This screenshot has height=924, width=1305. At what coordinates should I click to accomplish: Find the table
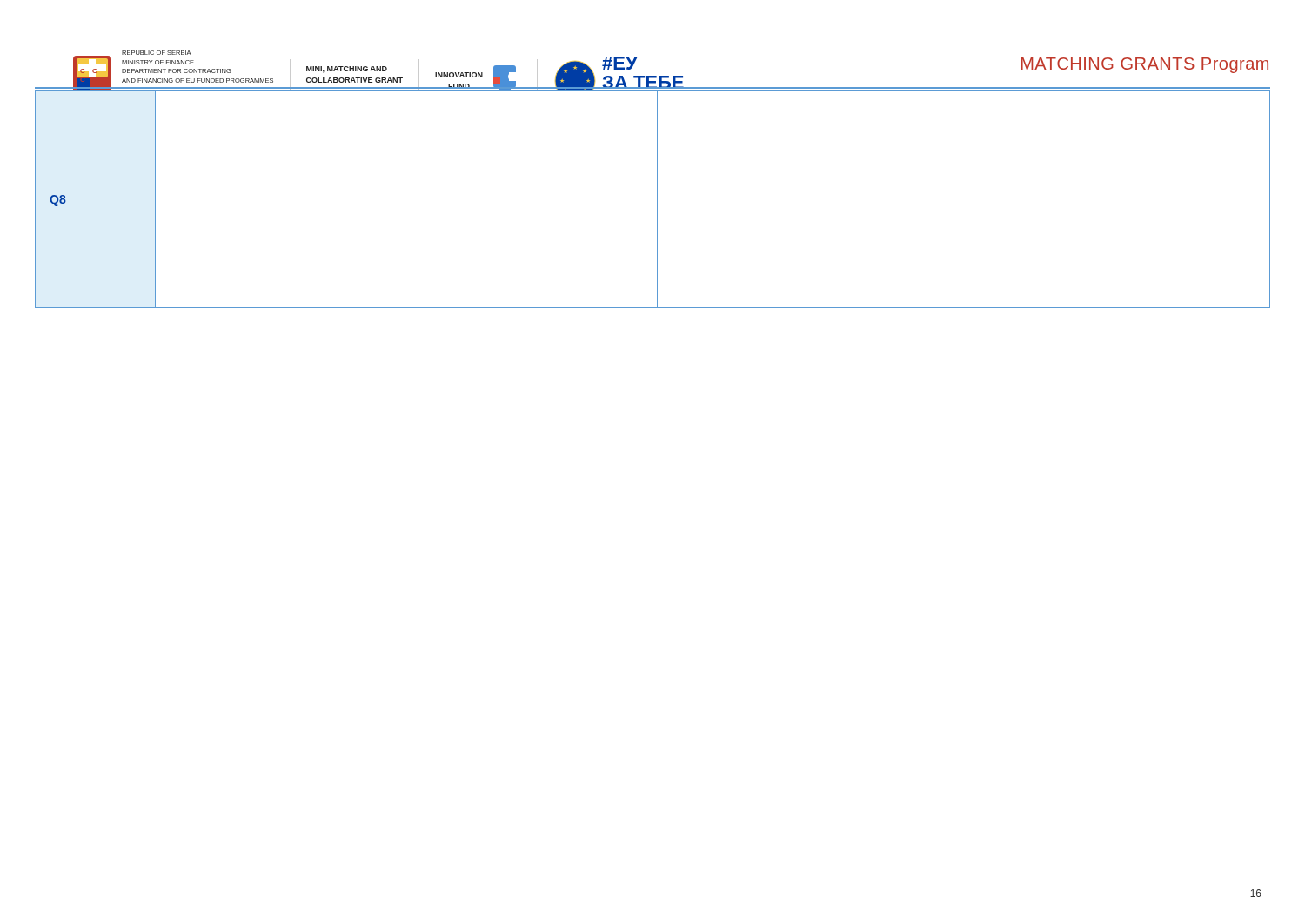click(x=652, y=199)
